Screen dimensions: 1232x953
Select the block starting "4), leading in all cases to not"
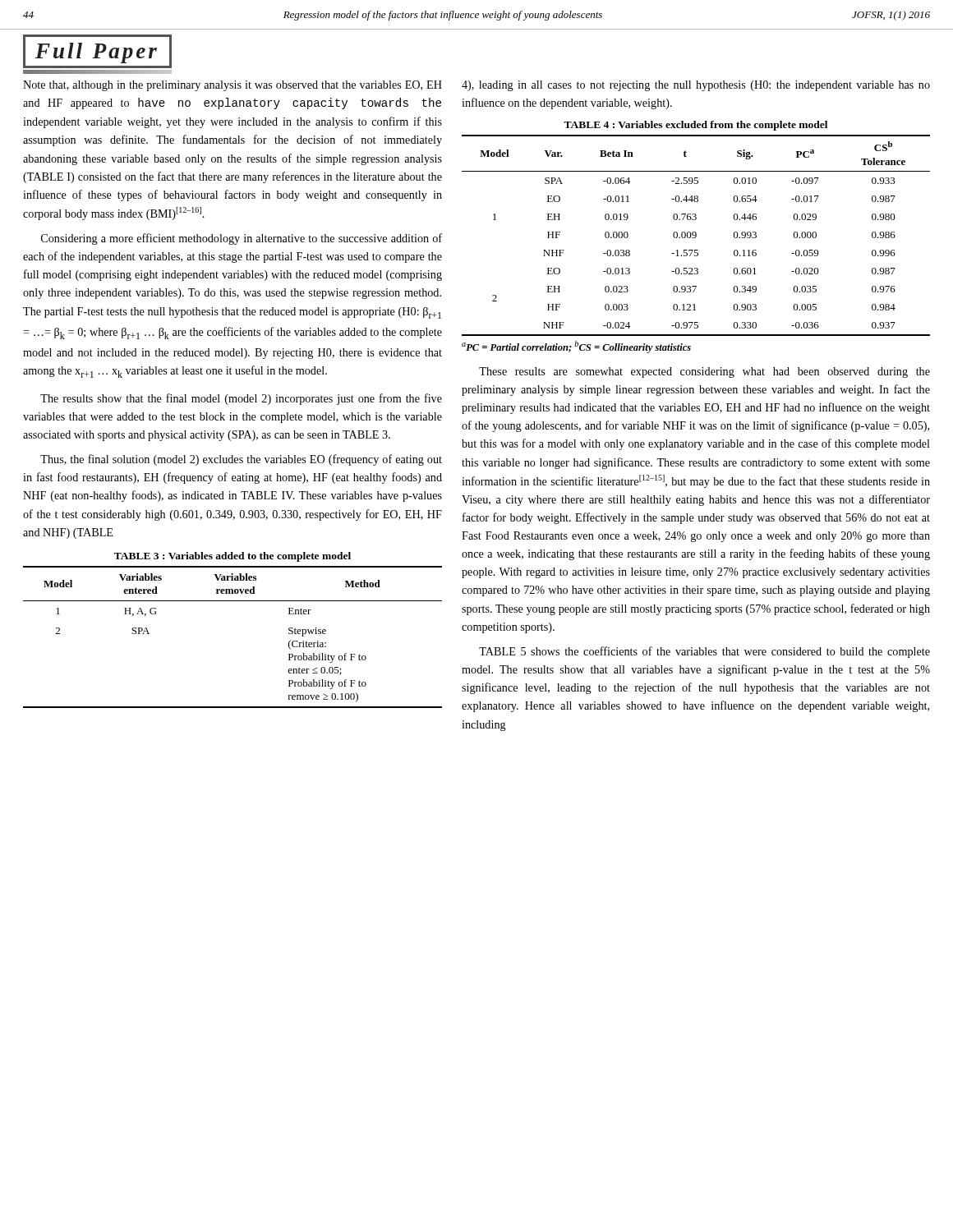696,94
